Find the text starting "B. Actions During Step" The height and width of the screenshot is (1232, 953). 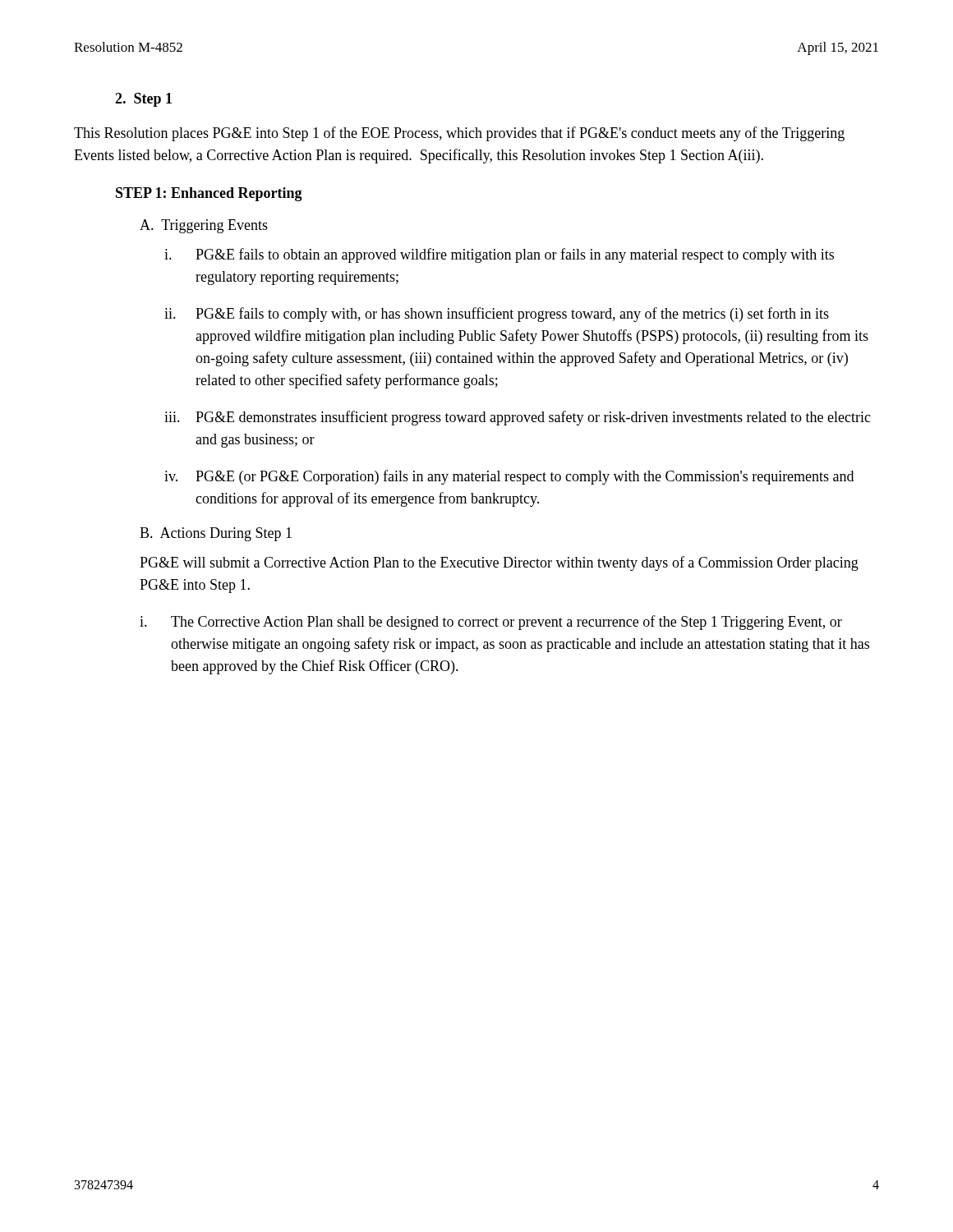216,533
